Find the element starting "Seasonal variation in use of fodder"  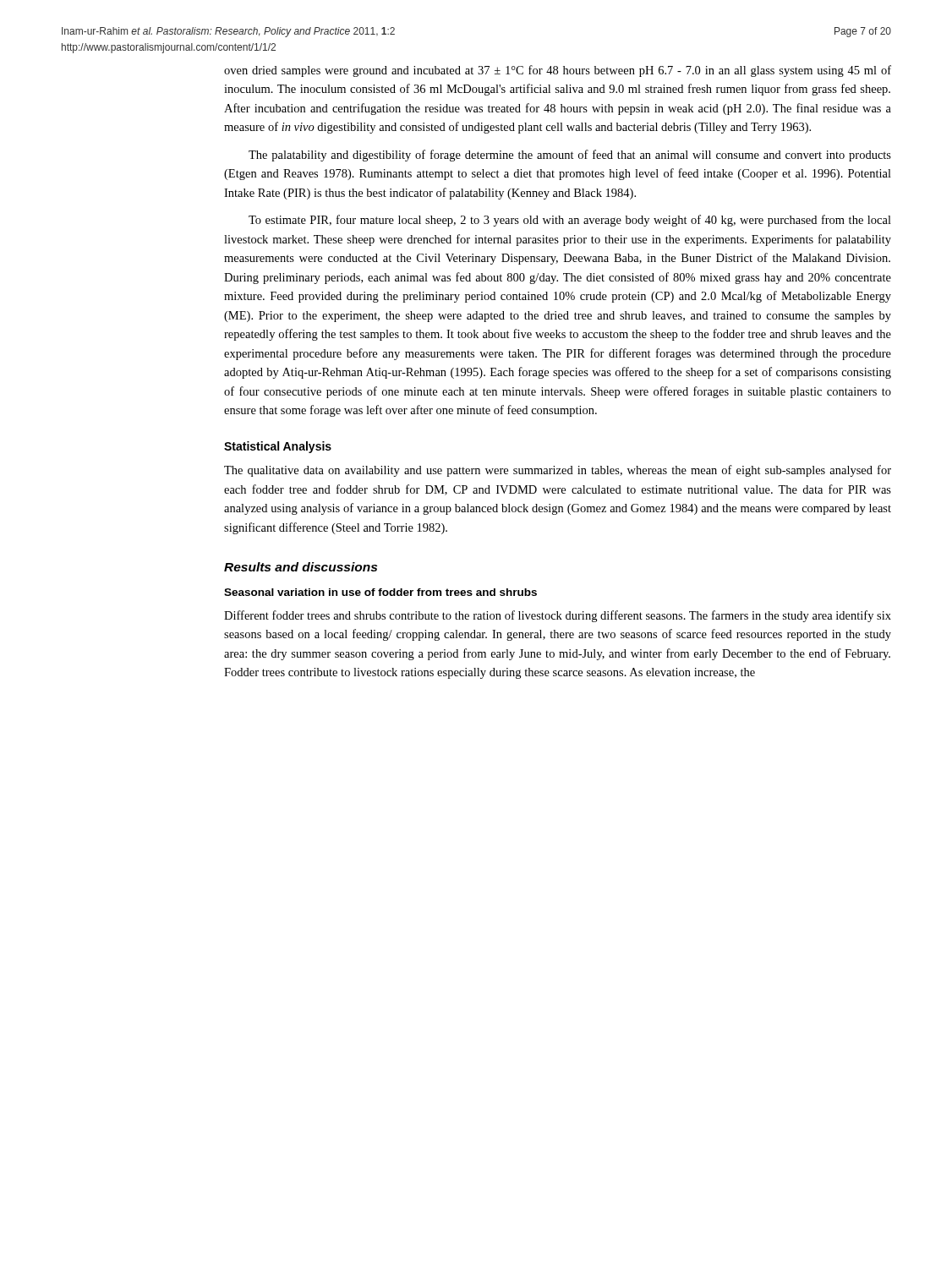click(381, 592)
